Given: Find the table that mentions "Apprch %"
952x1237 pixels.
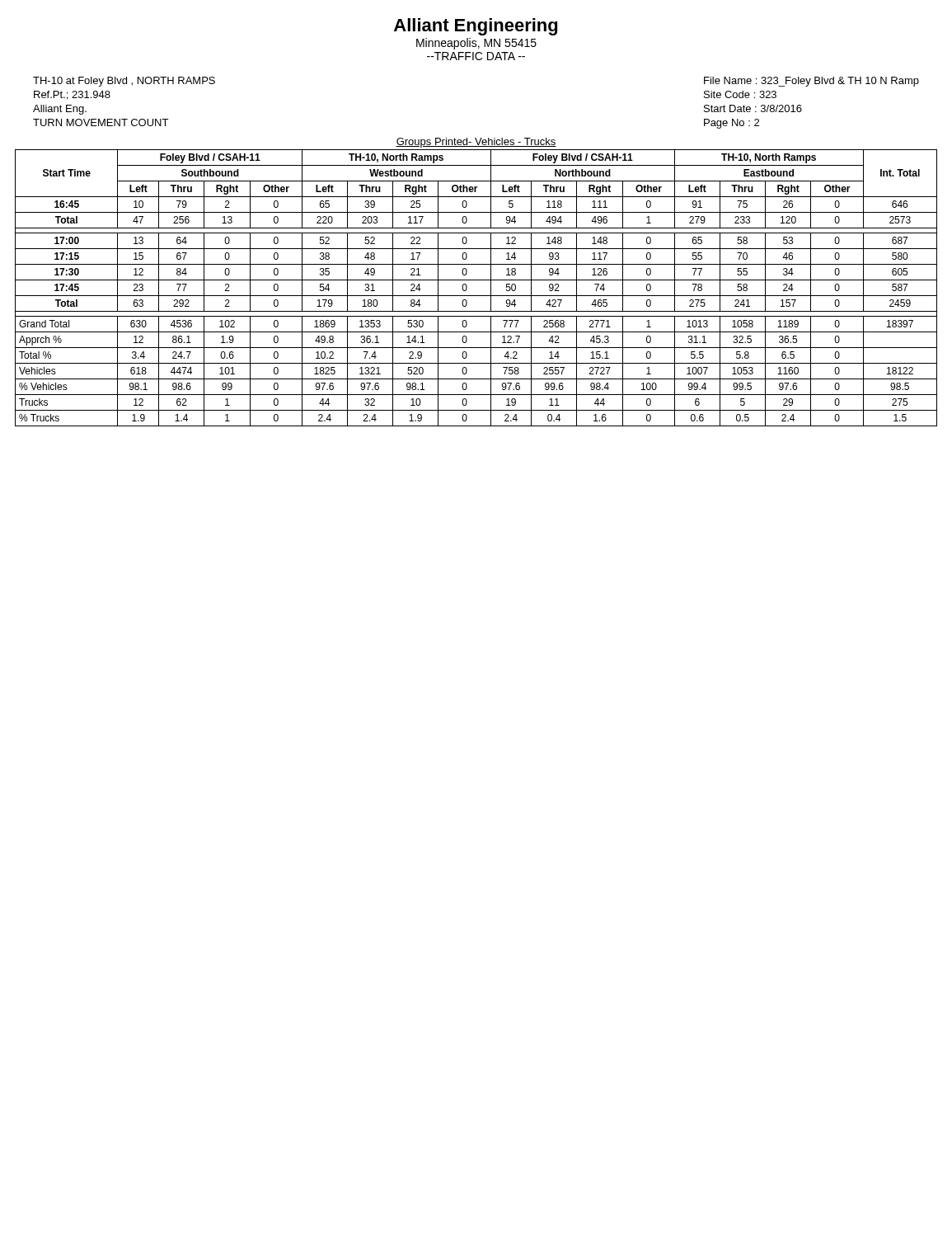Looking at the screenshot, I should (x=476, y=288).
